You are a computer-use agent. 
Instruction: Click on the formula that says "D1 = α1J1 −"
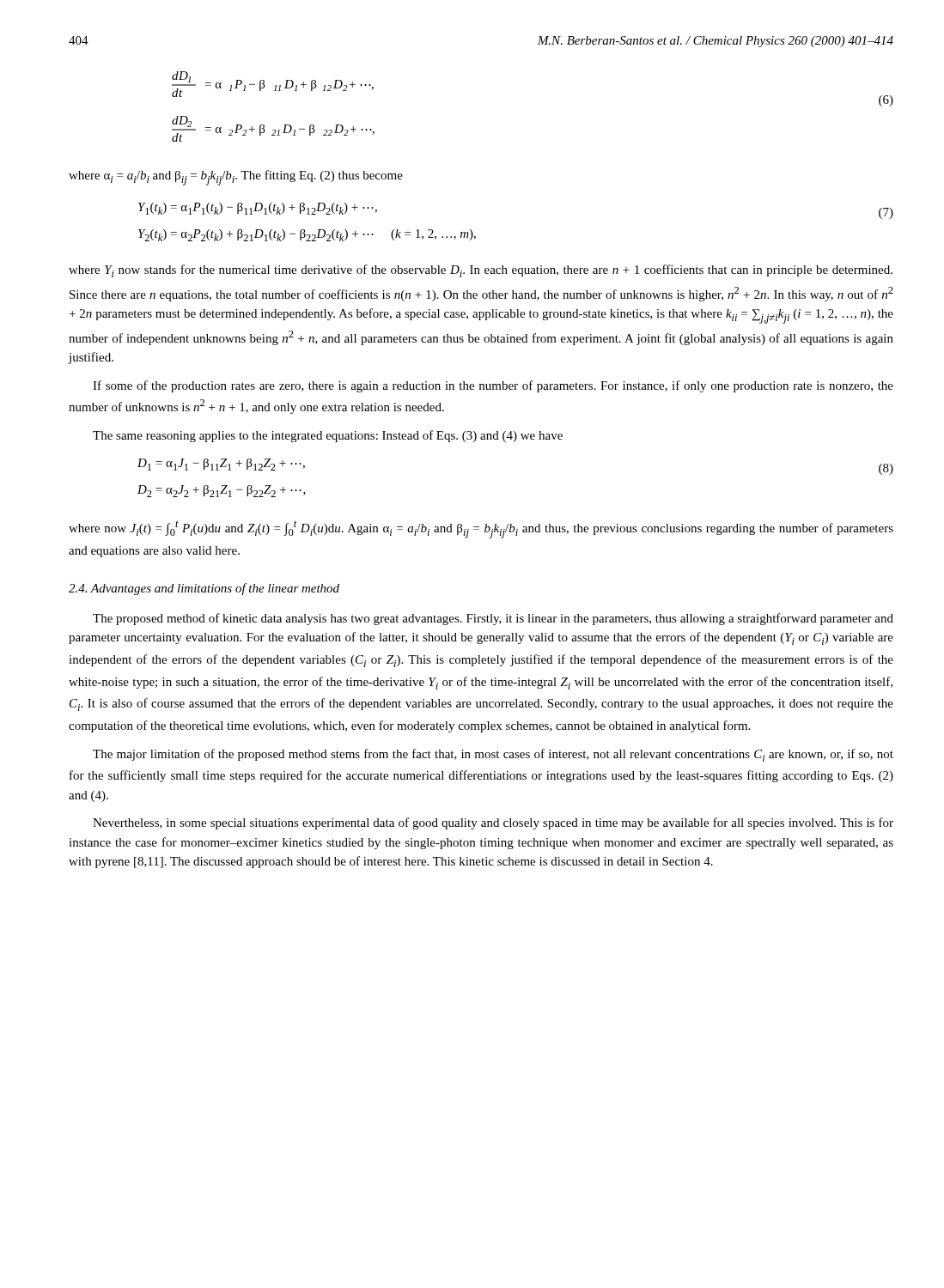pos(223,467)
